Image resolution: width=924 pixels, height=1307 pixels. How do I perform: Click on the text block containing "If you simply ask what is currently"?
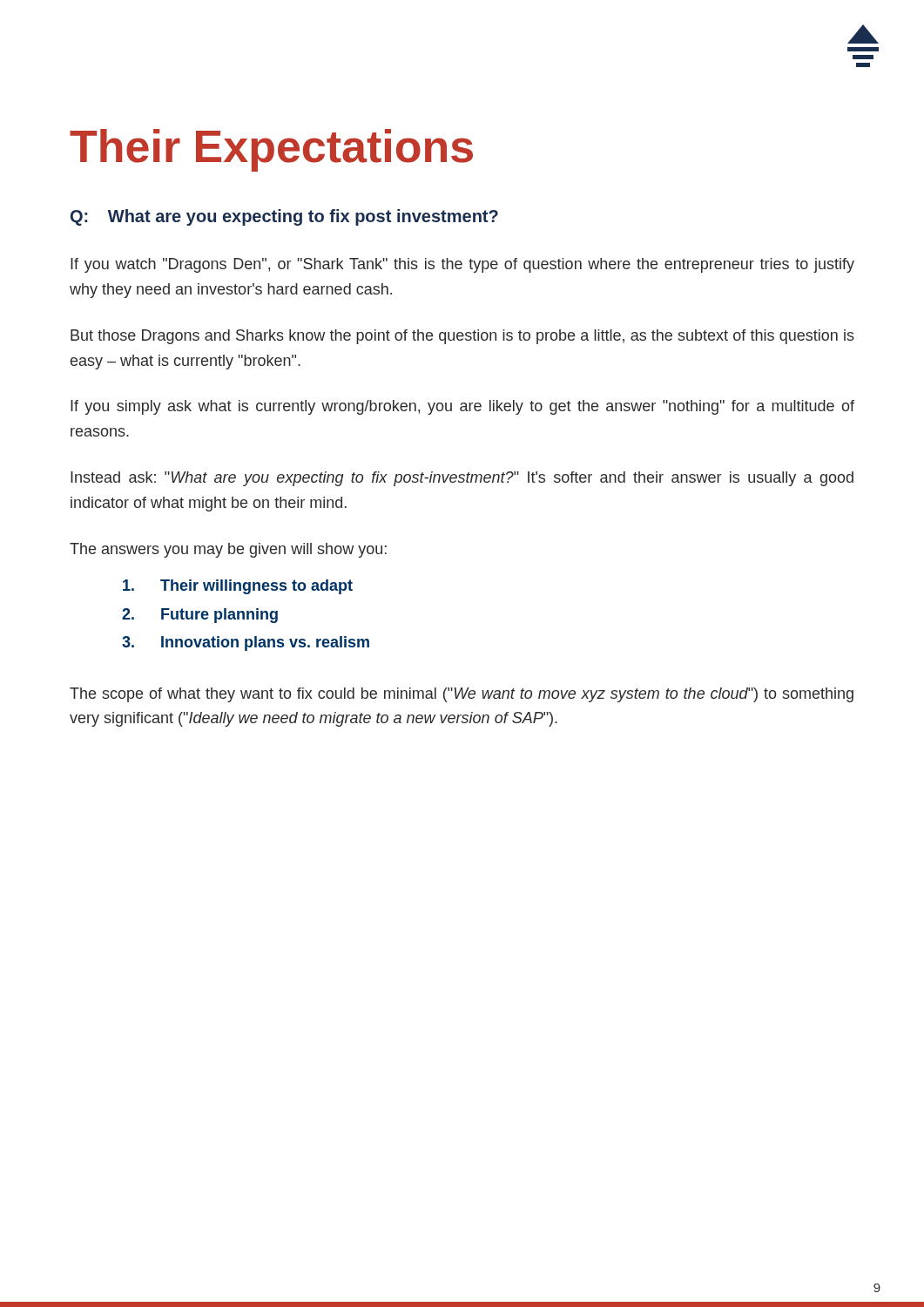[x=462, y=419]
